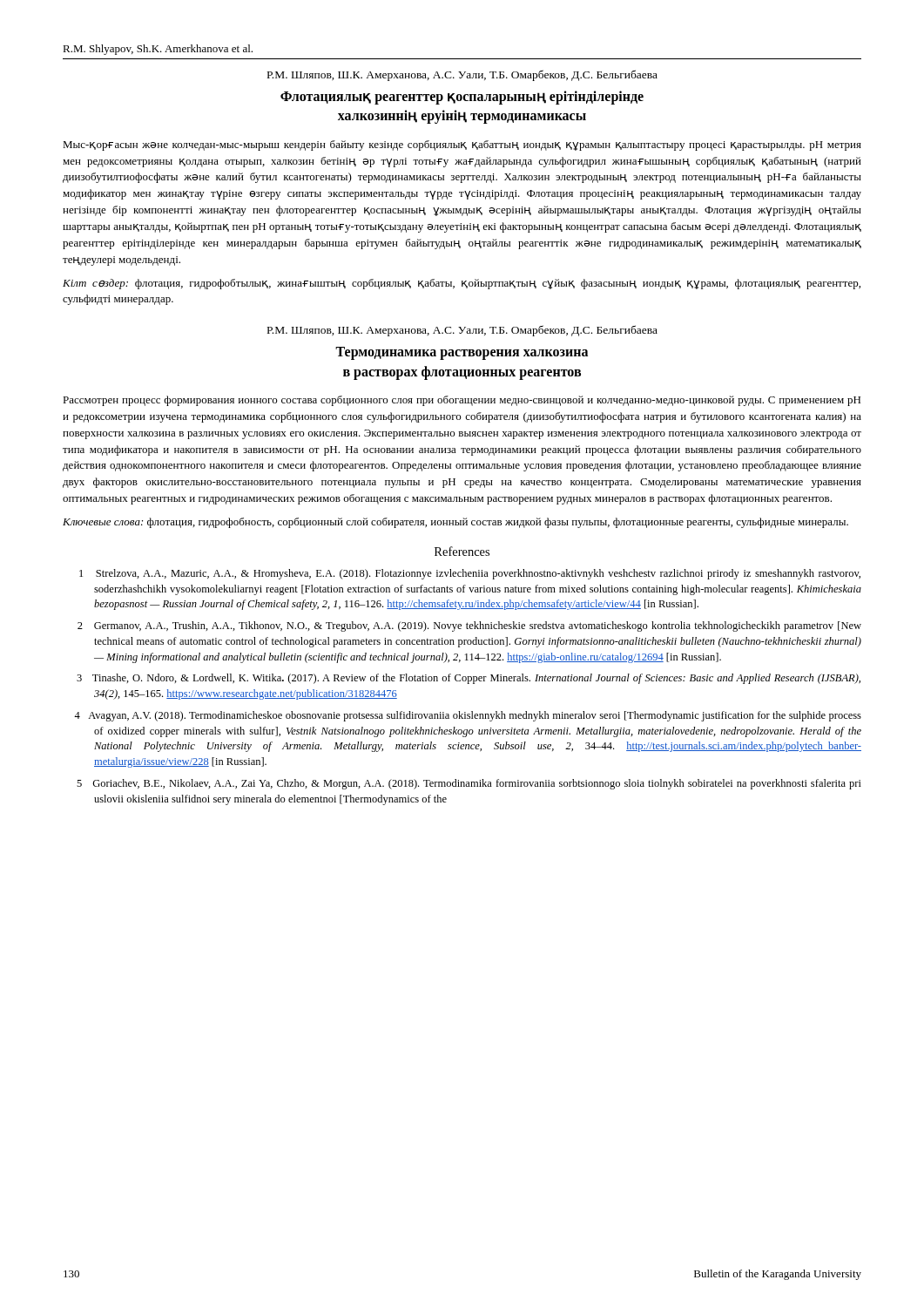Locate the block of text that opens with "3 Tinashe, O."

tap(462, 686)
